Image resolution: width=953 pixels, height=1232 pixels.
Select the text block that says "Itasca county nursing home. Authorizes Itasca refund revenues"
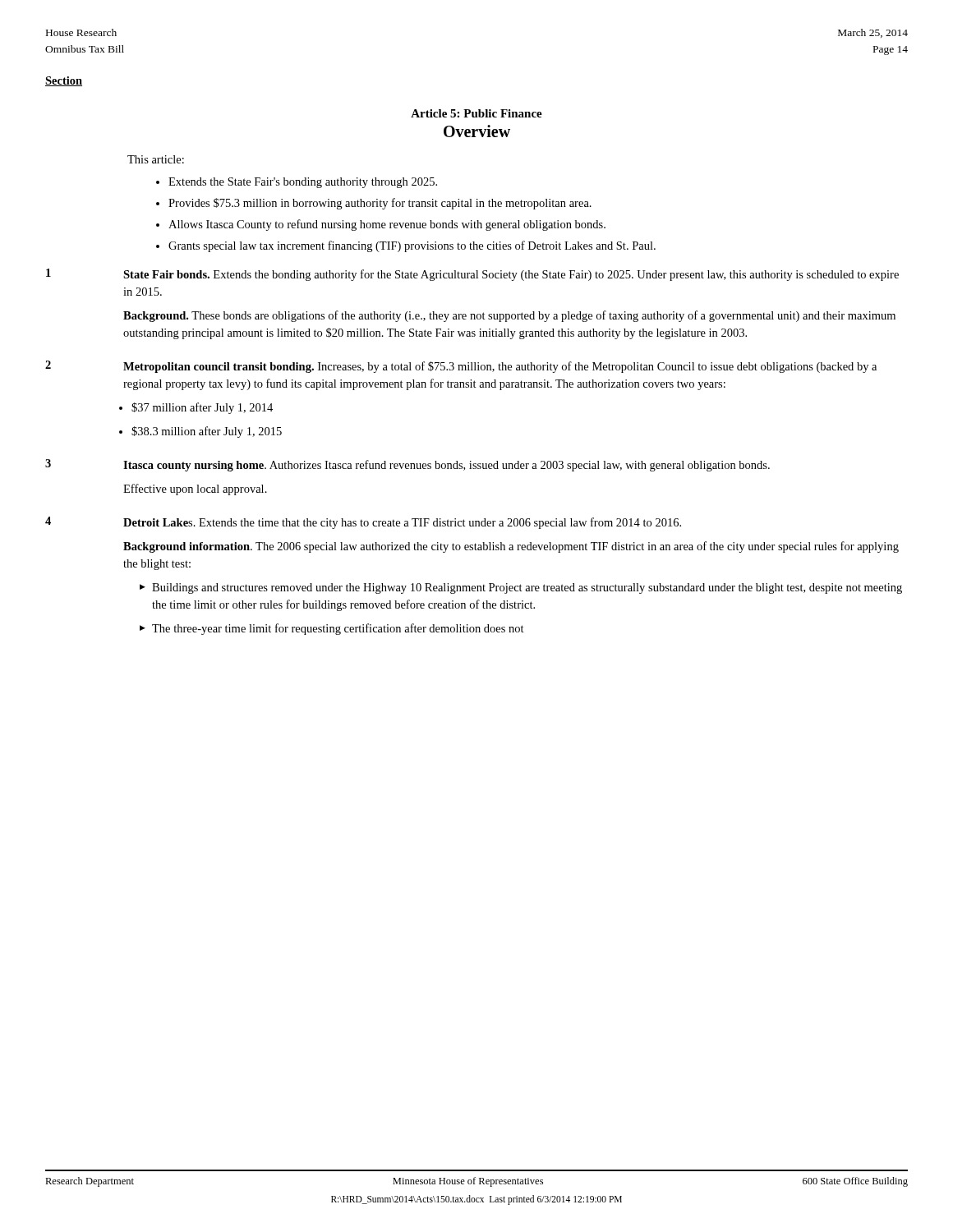(516, 477)
